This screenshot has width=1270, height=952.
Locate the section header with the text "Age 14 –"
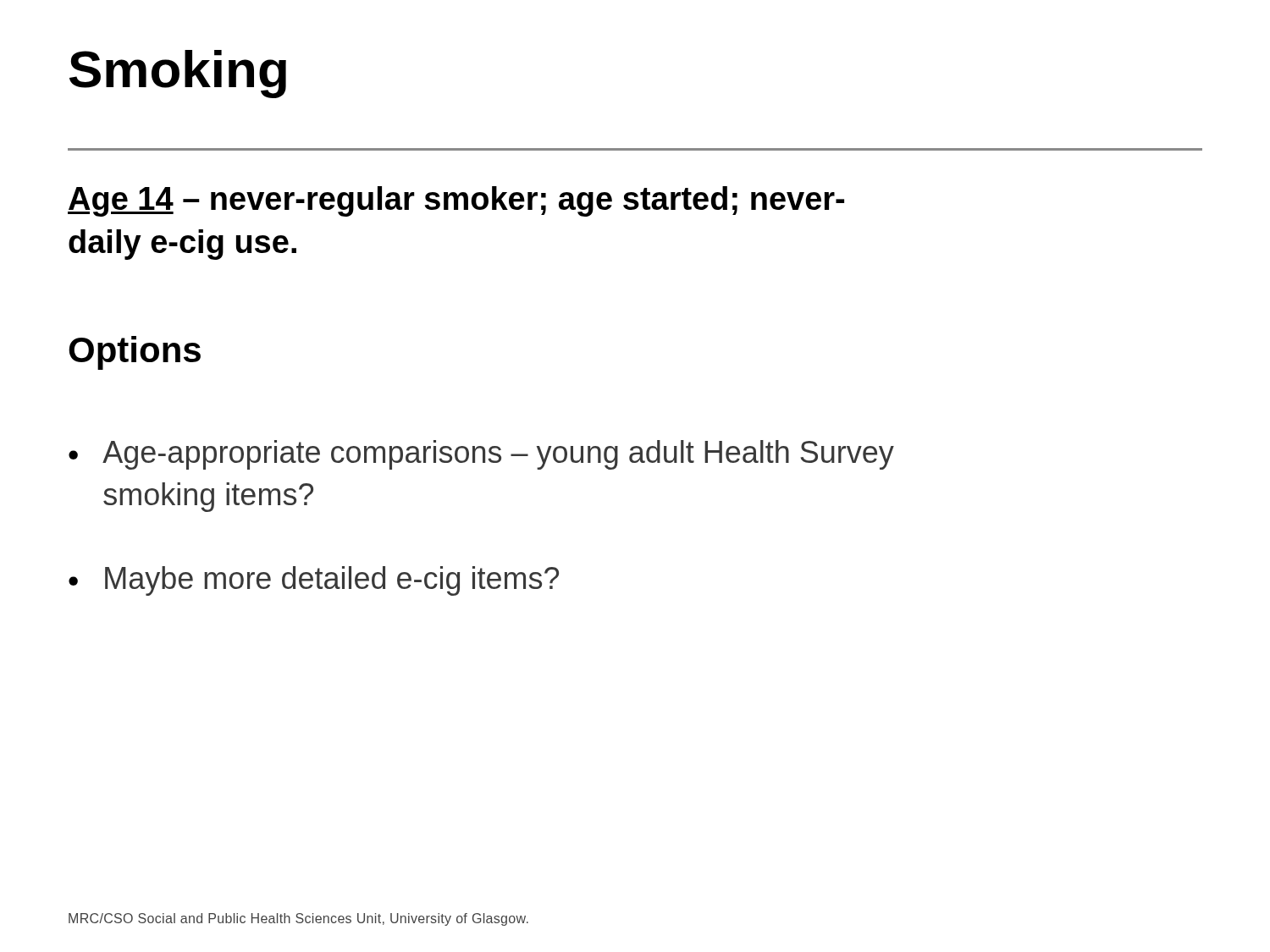(x=457, y=221)
